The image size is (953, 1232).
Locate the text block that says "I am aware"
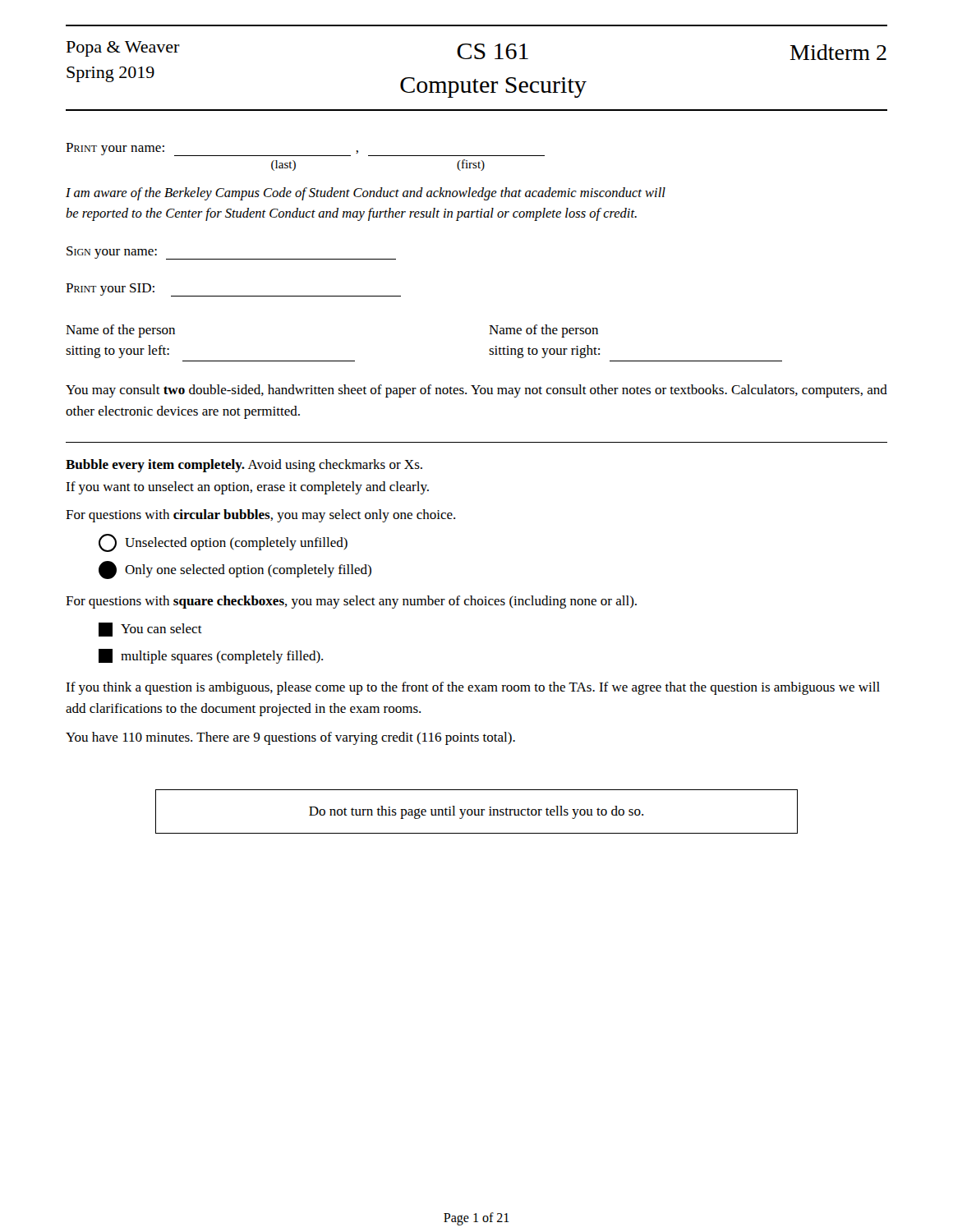tap(366, 203)
